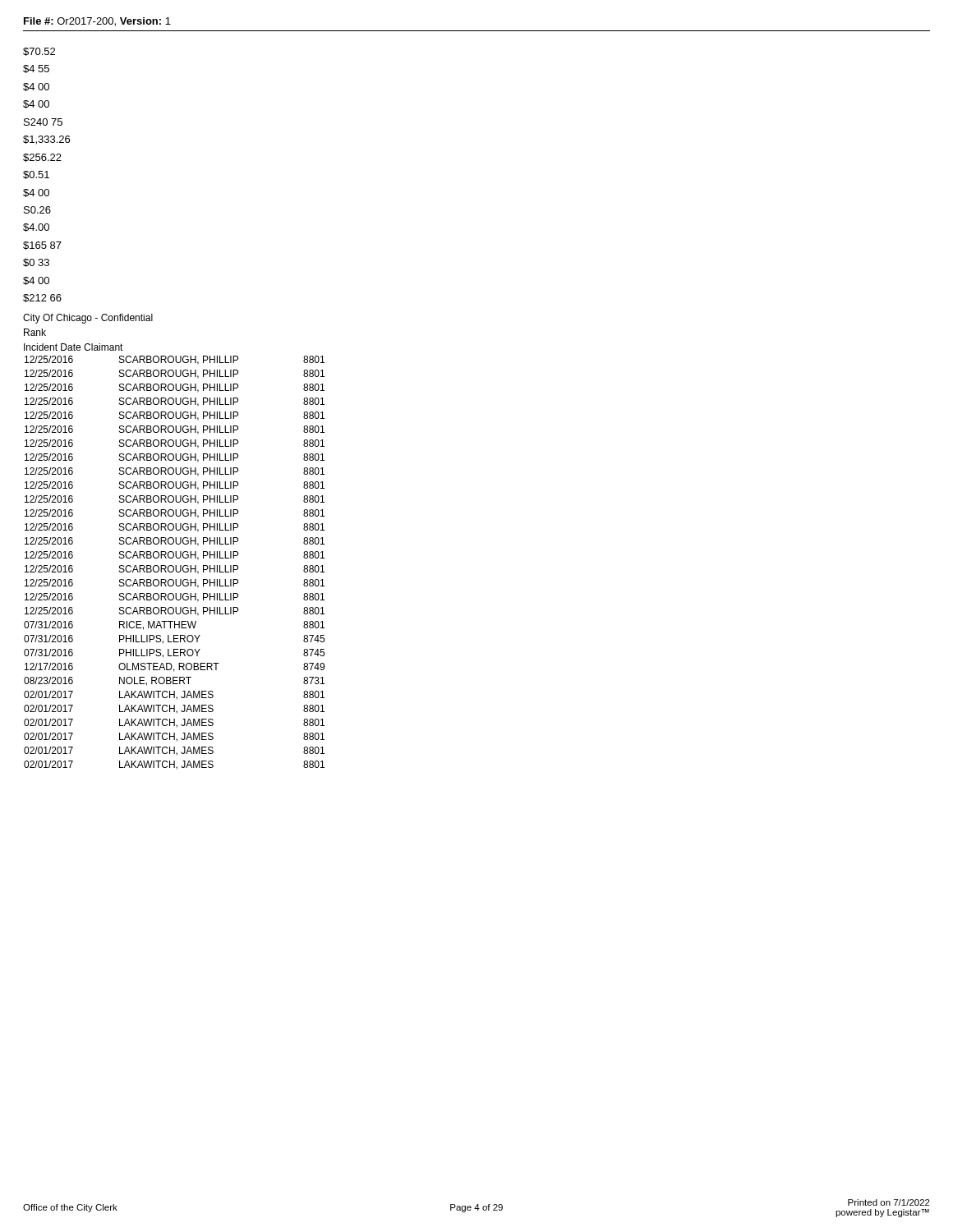This screenshot has height=1232, width=953.
Task: Locate the table with the text "SCARBOROUGH, PHILLIP"
Action: point(228,563)
